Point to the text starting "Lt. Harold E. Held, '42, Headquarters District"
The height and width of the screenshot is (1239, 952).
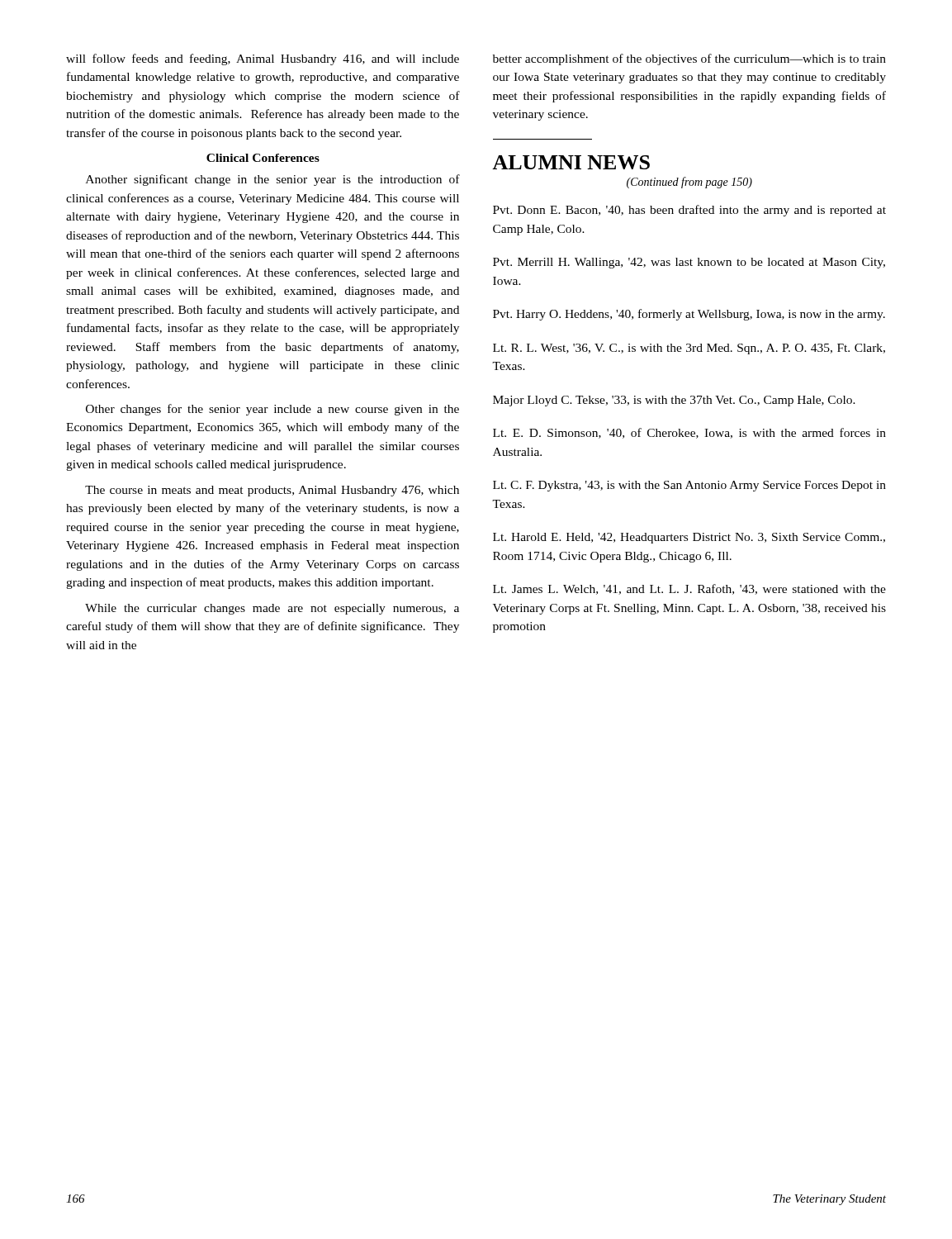[x=689, y=546]
